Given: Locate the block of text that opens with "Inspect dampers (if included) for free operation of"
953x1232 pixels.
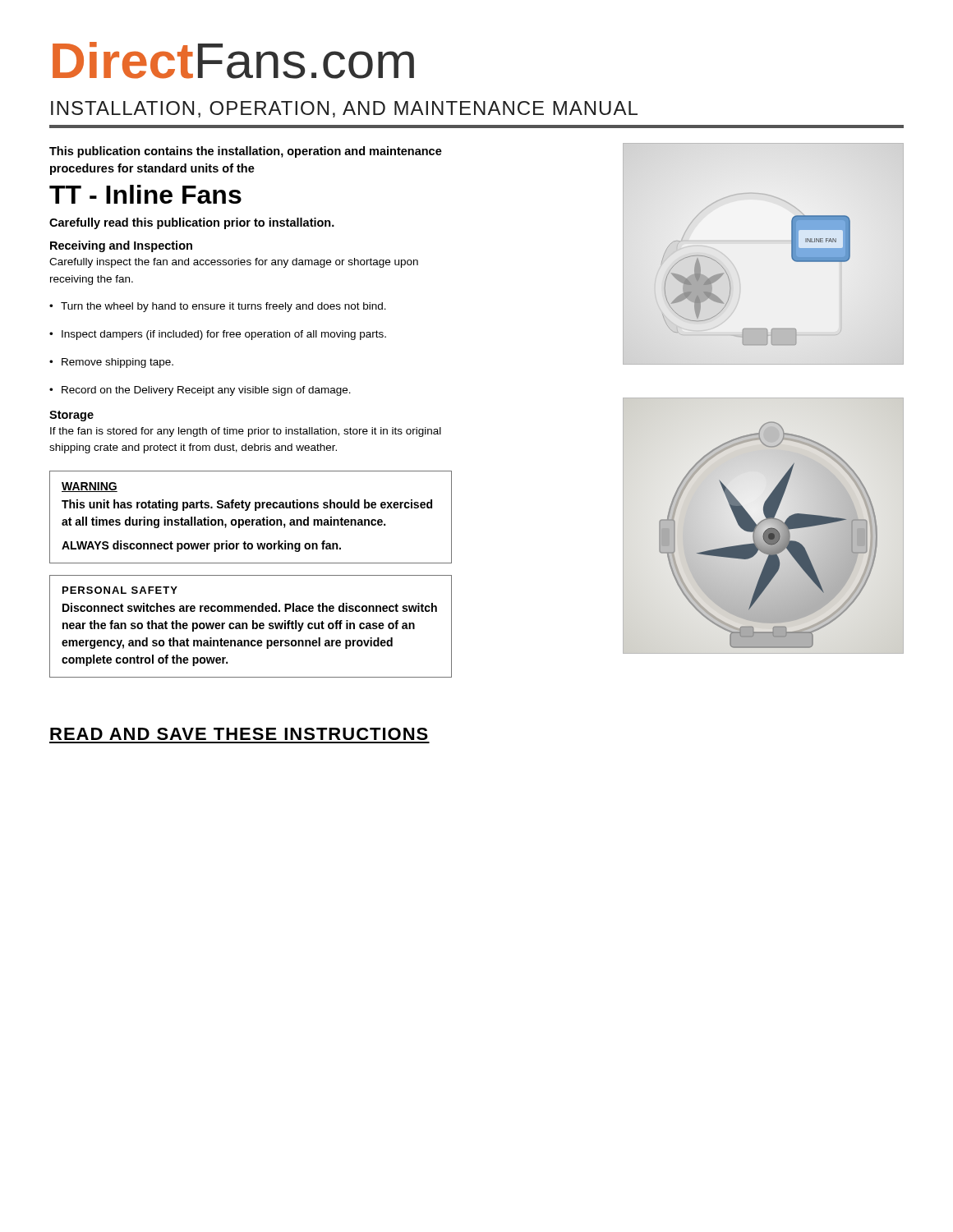Looking at the screenshot, I should click(251, 335).
